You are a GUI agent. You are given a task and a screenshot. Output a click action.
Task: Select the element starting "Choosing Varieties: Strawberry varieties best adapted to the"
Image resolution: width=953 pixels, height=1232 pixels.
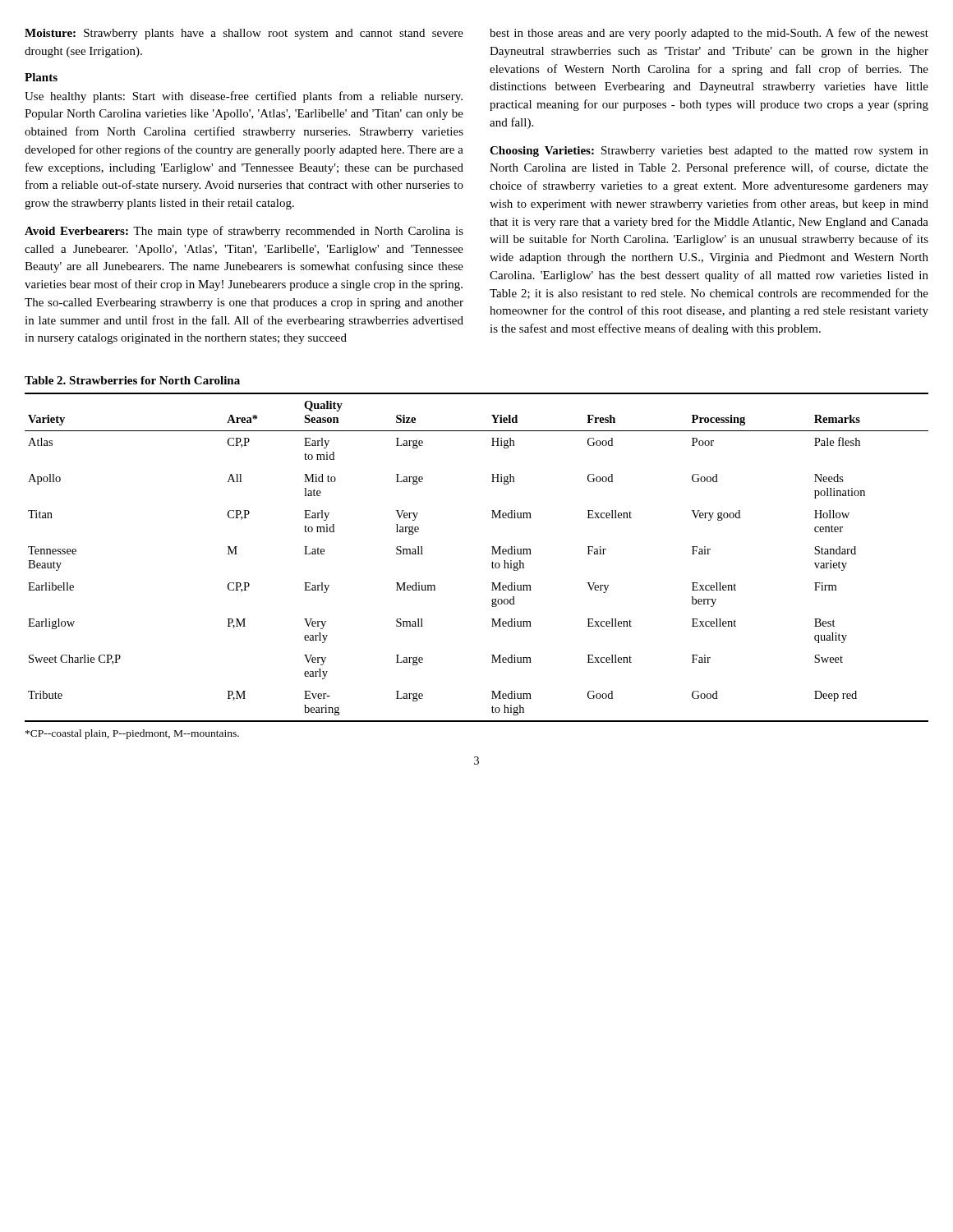tap(709, 239)
